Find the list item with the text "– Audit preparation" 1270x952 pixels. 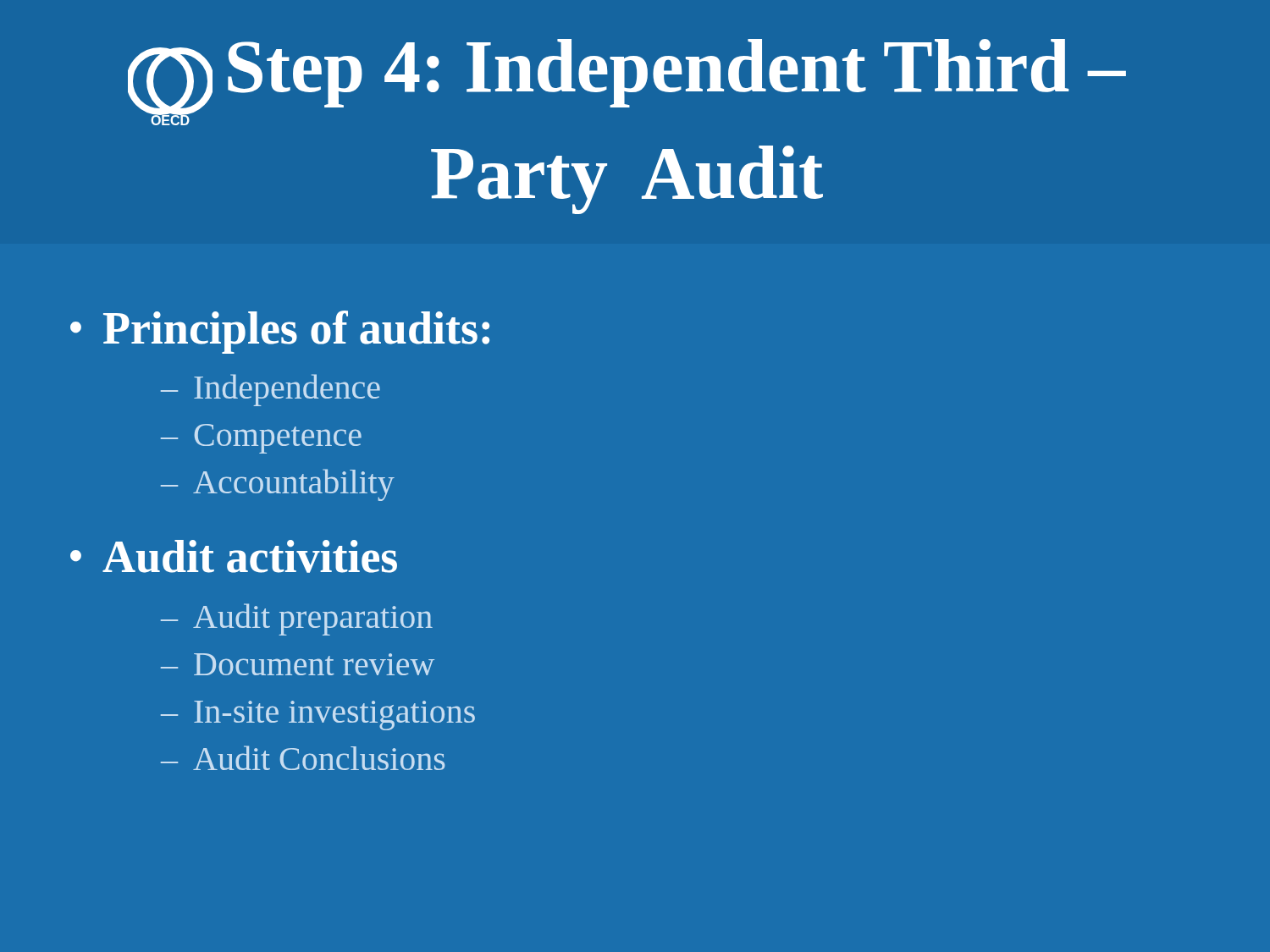click(297, 617)
